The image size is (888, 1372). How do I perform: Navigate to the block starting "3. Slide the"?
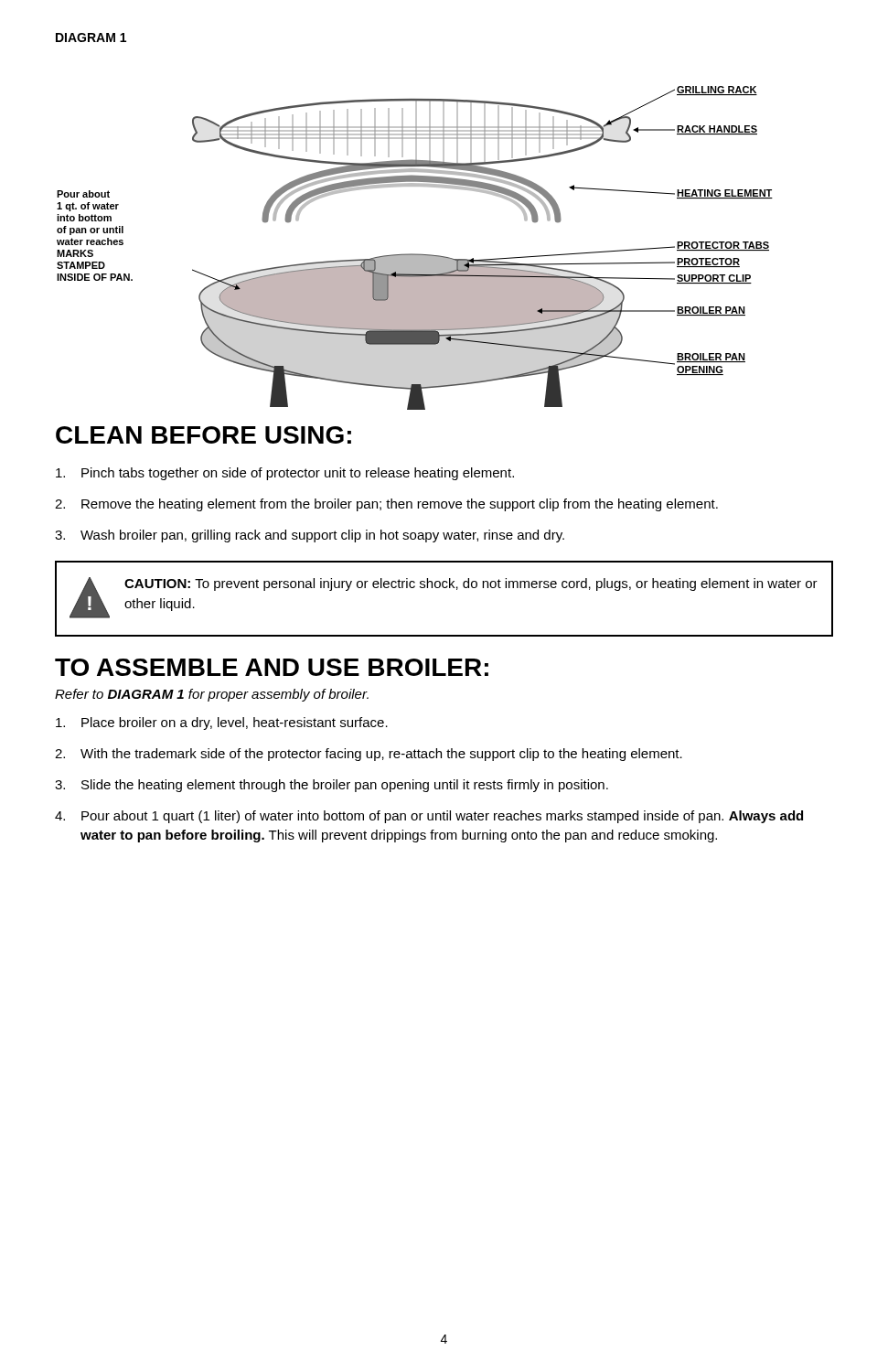point(332,784)
